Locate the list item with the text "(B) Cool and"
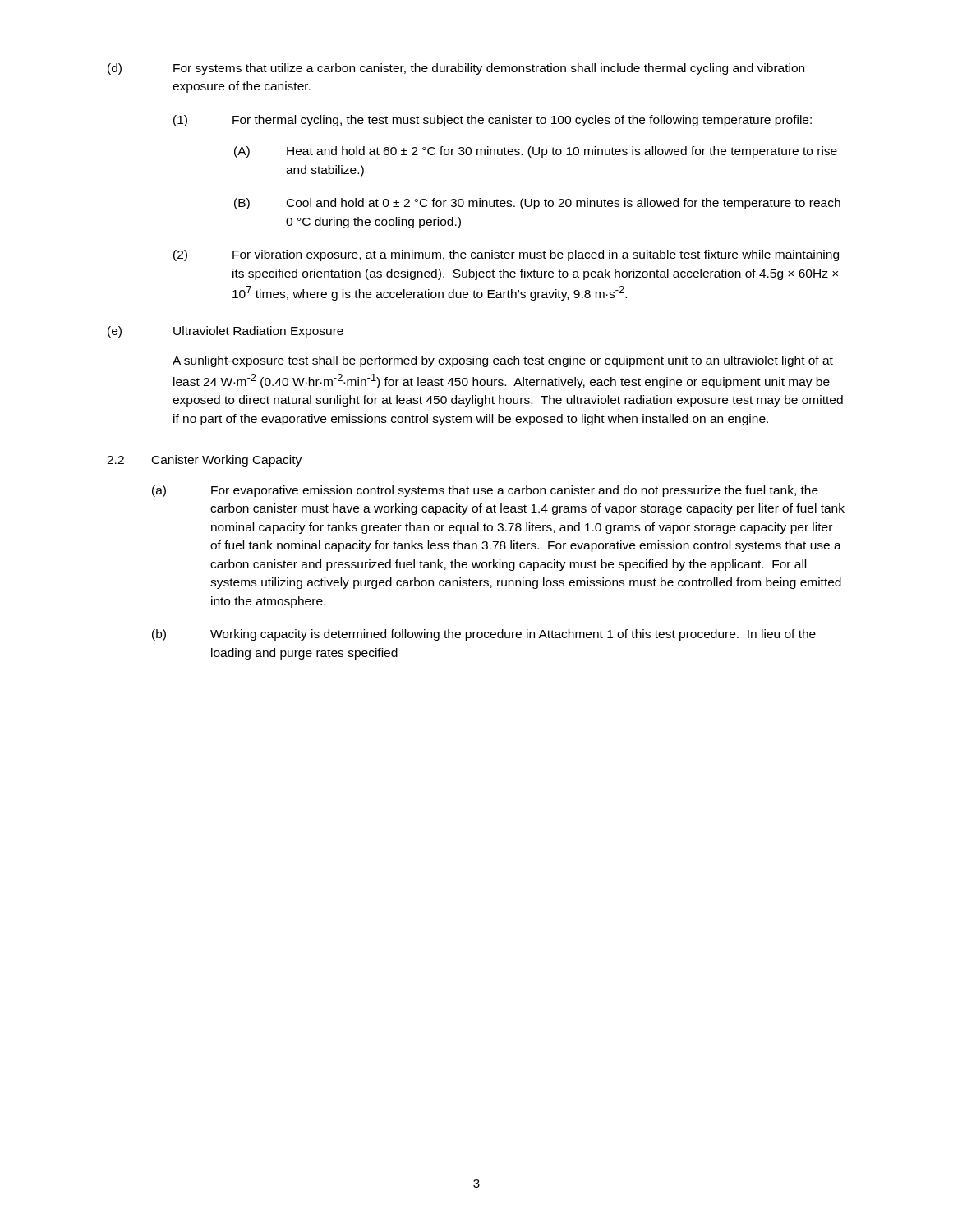Viewport: 953px width, 1232px height. pyautogui.click(x=540, y=213)
